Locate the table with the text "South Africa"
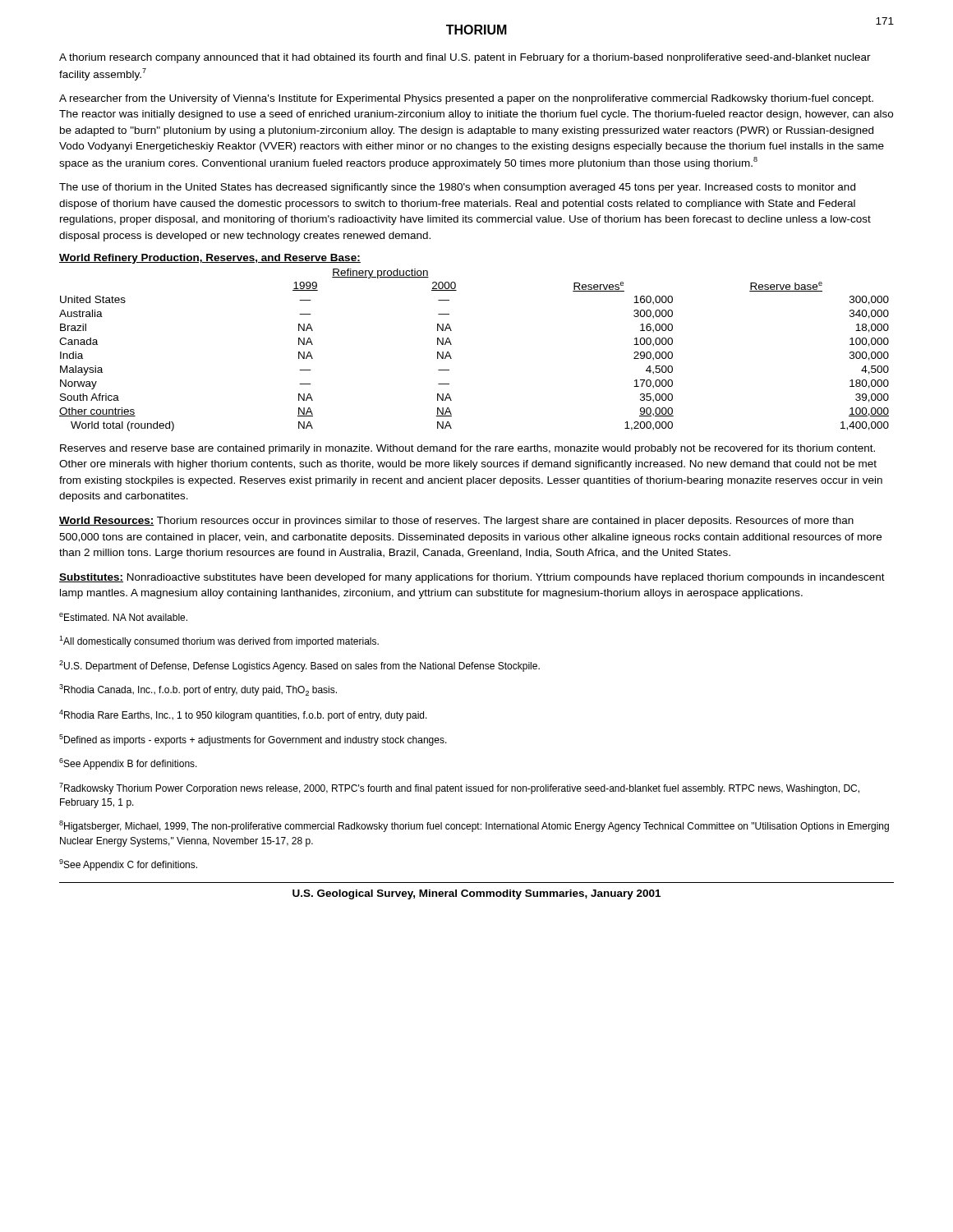The height and width of the screenshot is (1232, 953). [476, 349]
